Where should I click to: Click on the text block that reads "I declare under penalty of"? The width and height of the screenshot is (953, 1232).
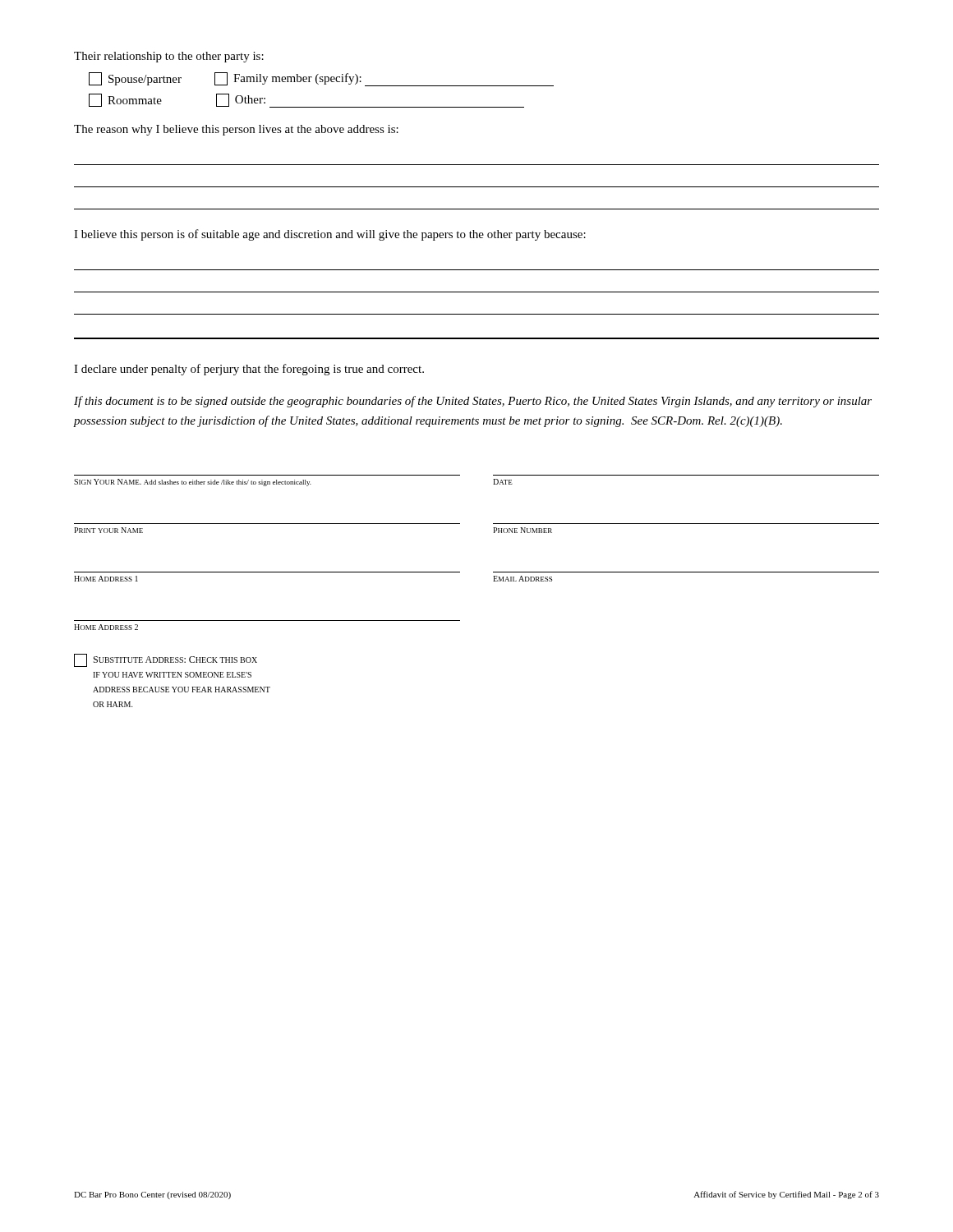(249, 369)
